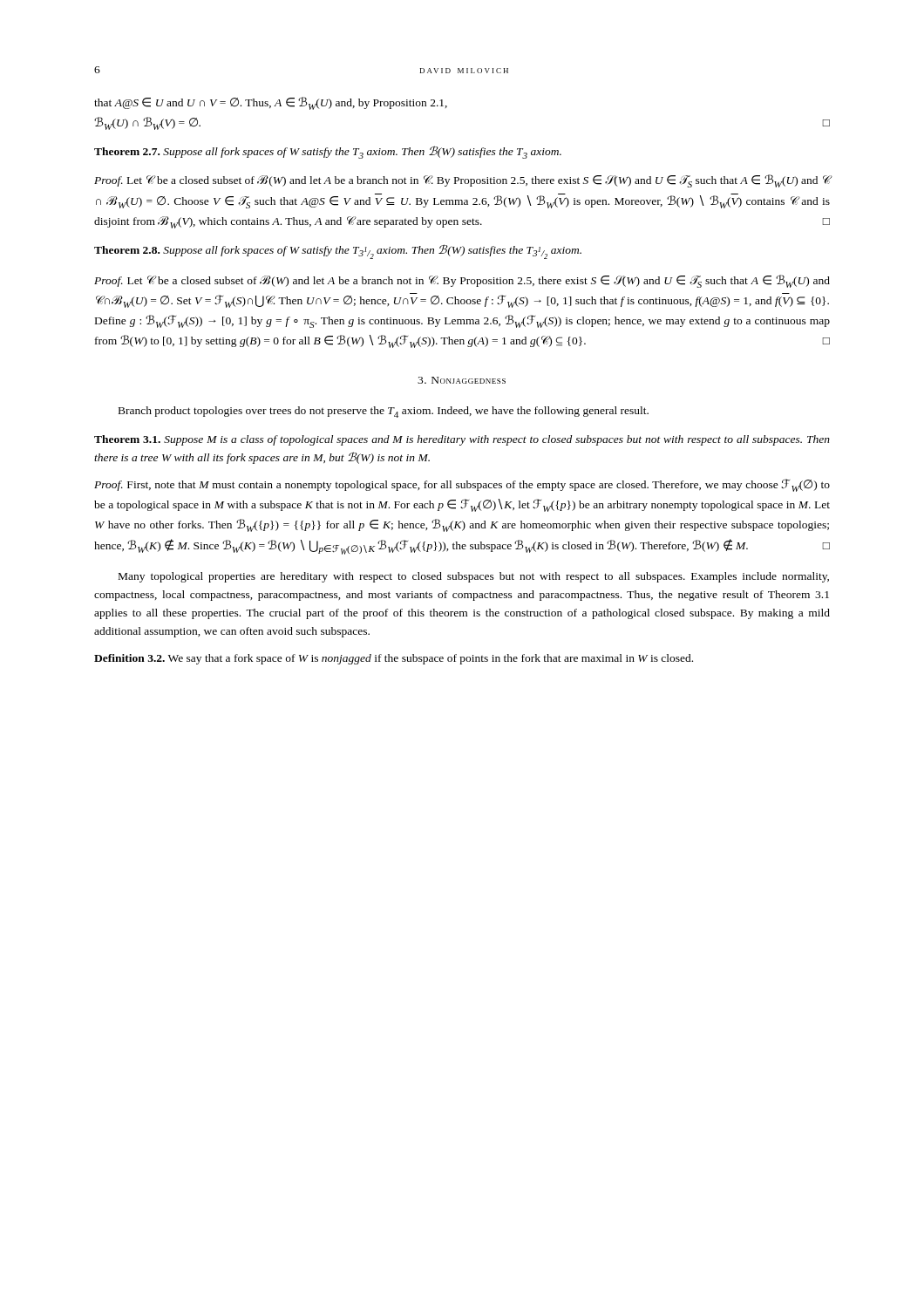Navigate to the passage starting "3. Nonjaggedness"
Screen dimensions: 1308x924
pos(462,381)
